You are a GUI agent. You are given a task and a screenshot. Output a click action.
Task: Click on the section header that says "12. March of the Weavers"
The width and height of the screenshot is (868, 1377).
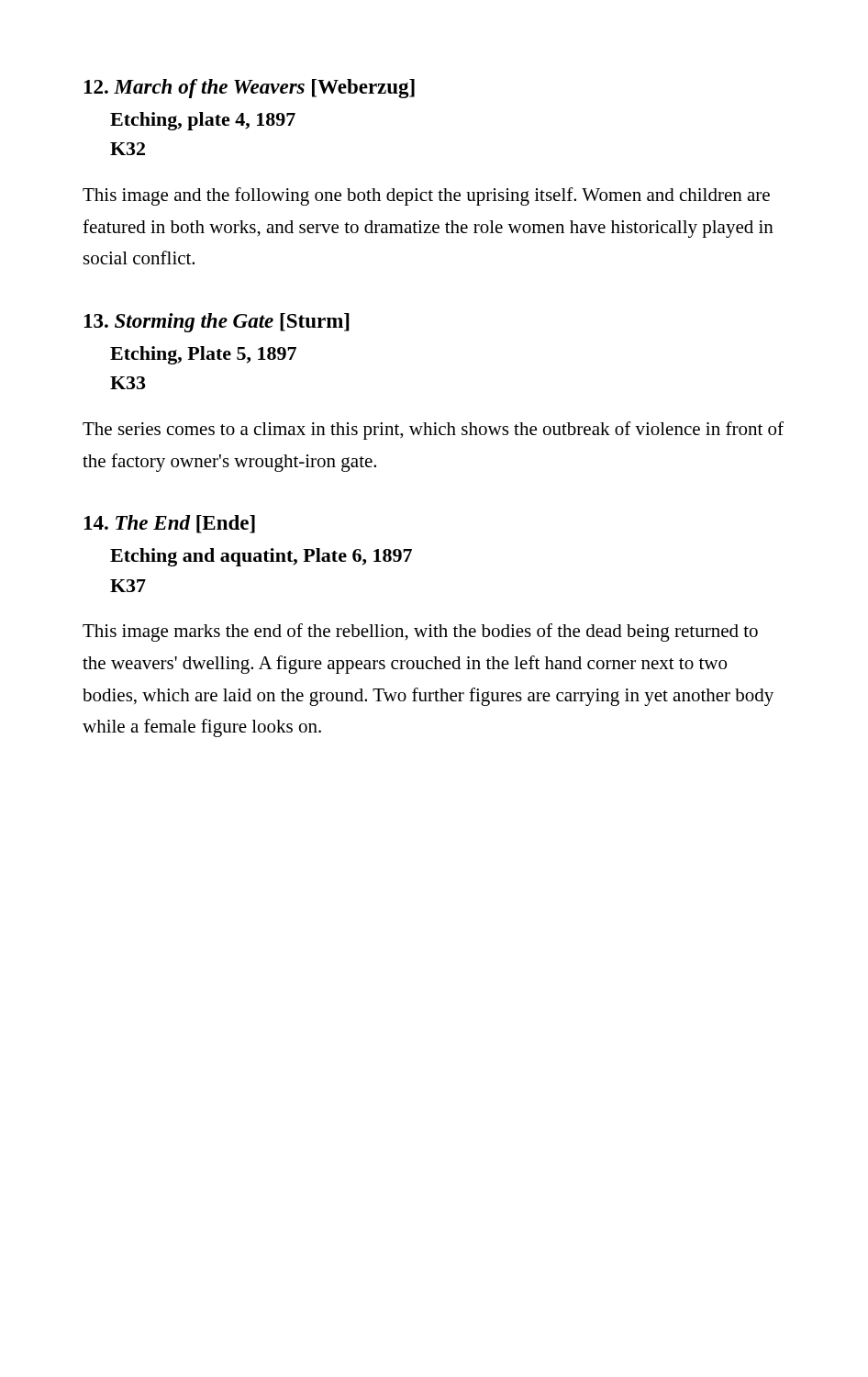pos(249,87)
